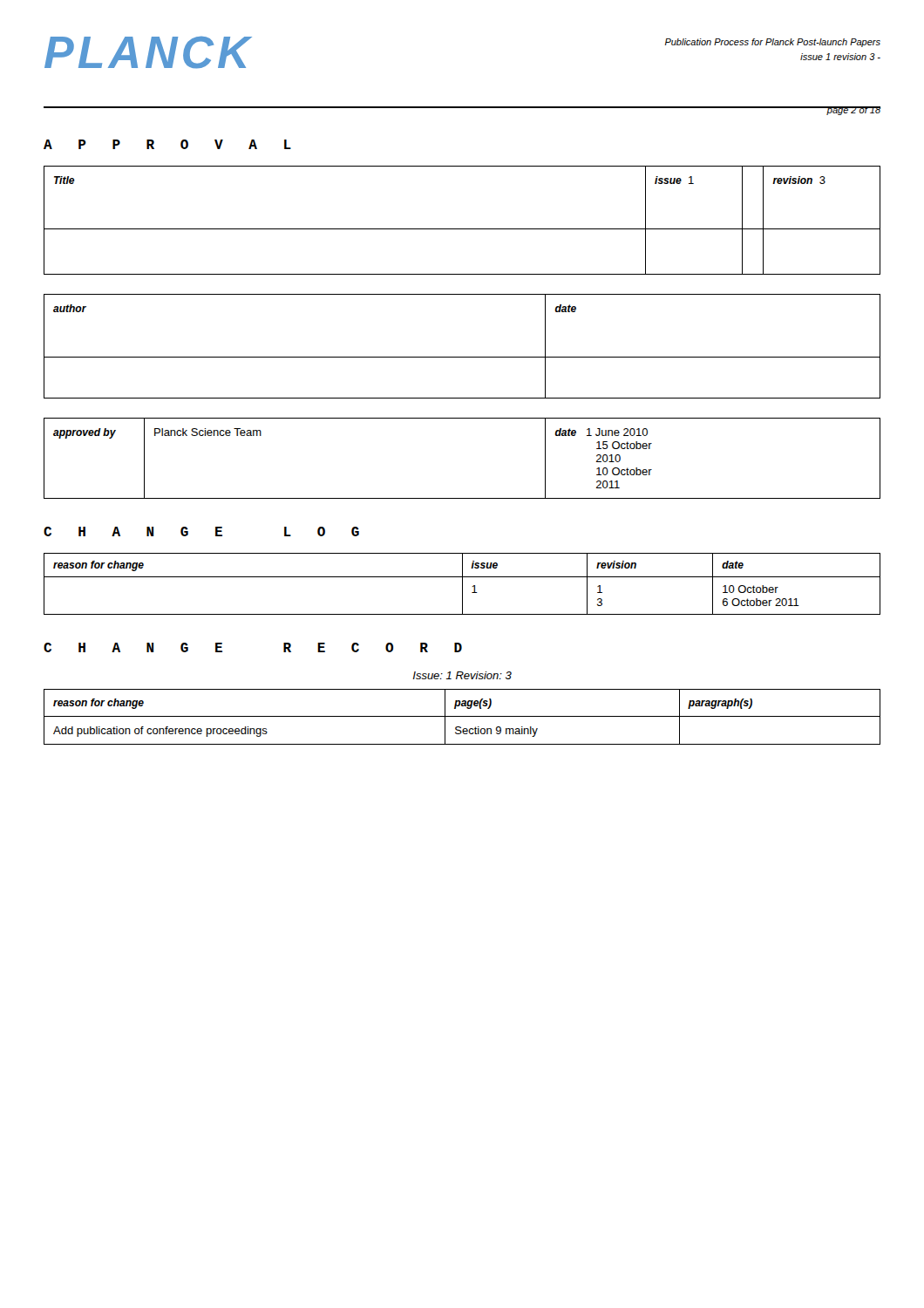Select the table that reads "author"
The image size is (924, 1308).
462,346
